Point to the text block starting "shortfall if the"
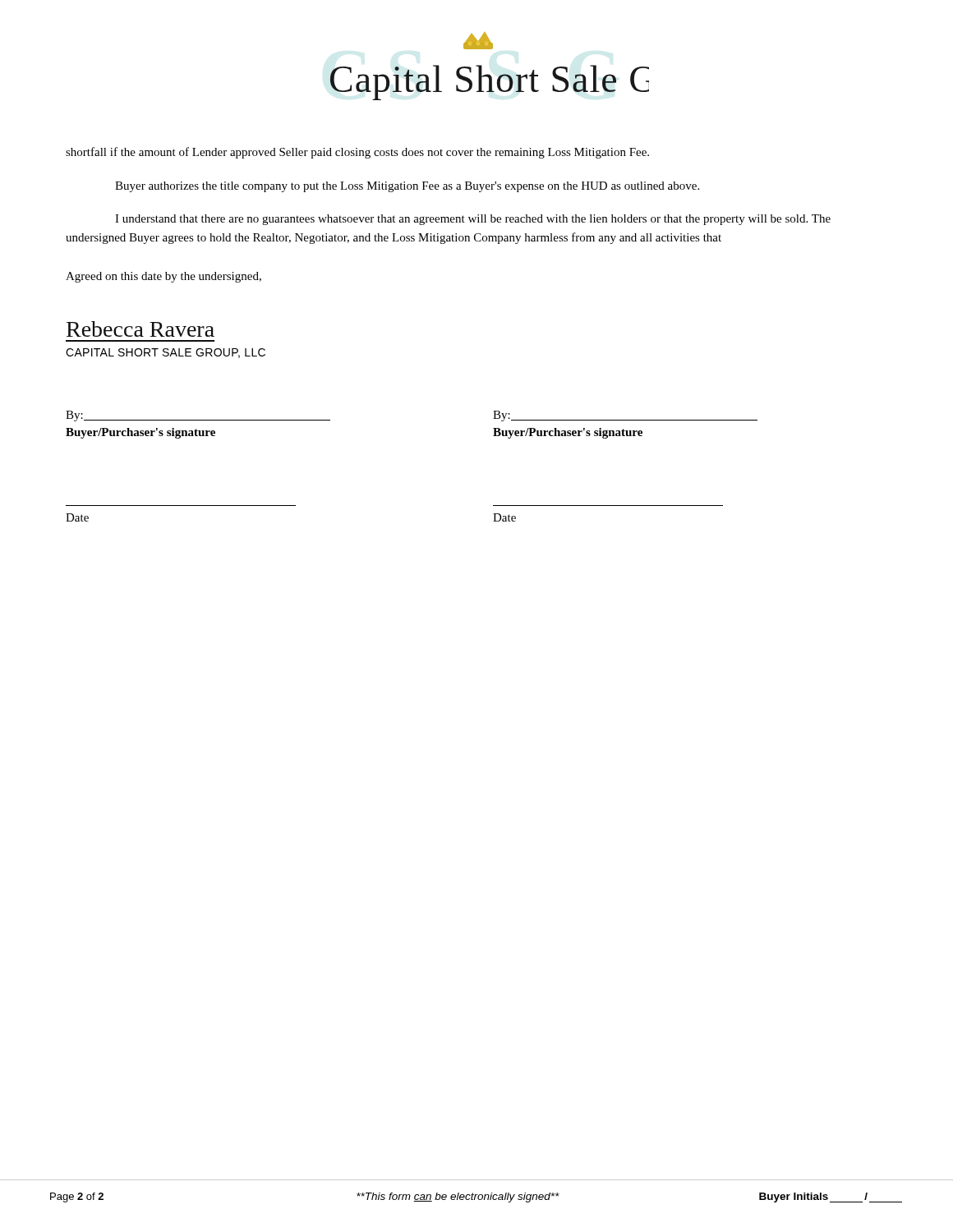Image resolution: width=953 pixels, height=1232 pixels. [x=358, y=152]
